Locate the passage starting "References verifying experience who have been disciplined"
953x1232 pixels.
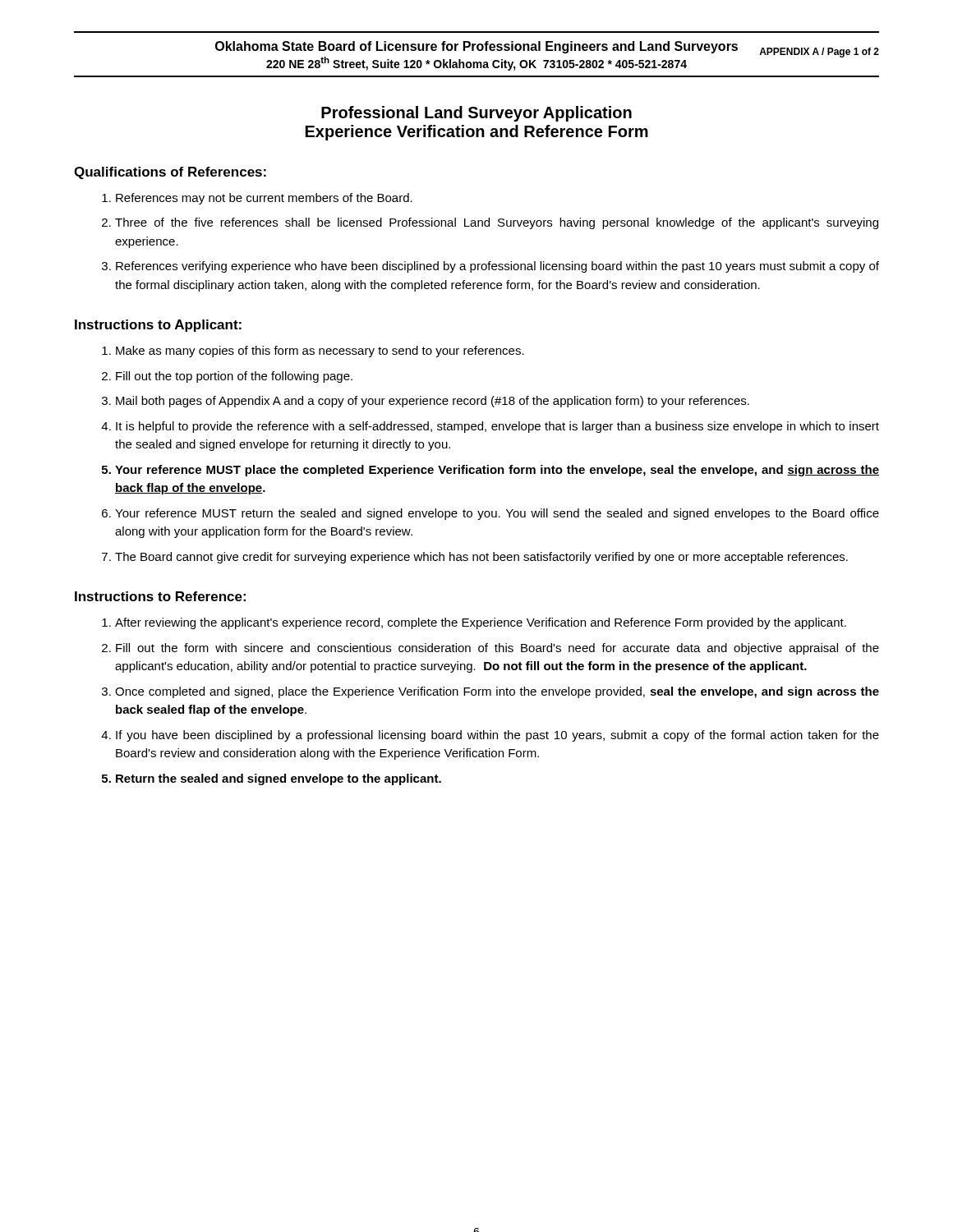476,276
